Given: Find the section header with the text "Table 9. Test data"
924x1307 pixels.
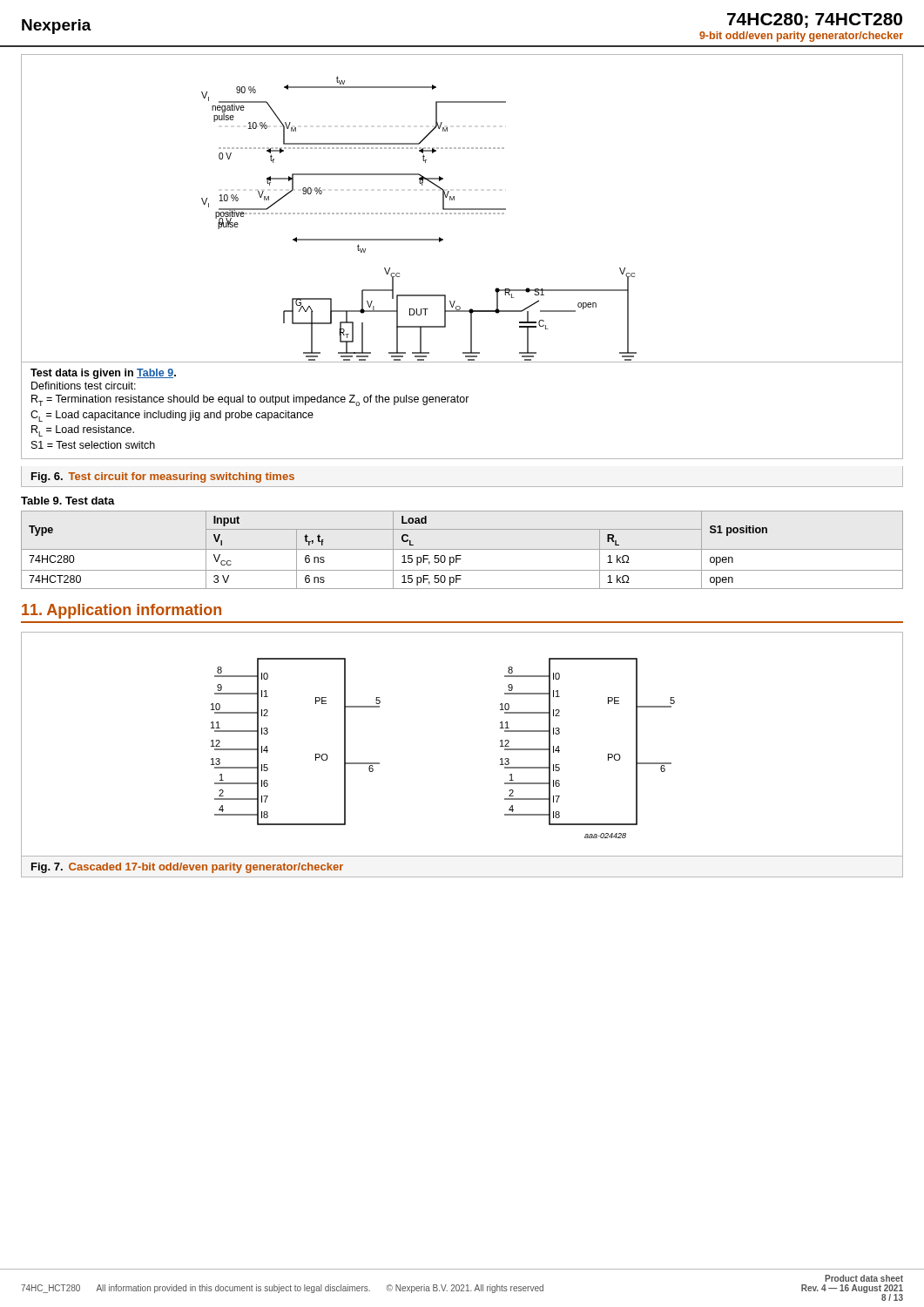Looking at the screenshot, I should [68, 500].
